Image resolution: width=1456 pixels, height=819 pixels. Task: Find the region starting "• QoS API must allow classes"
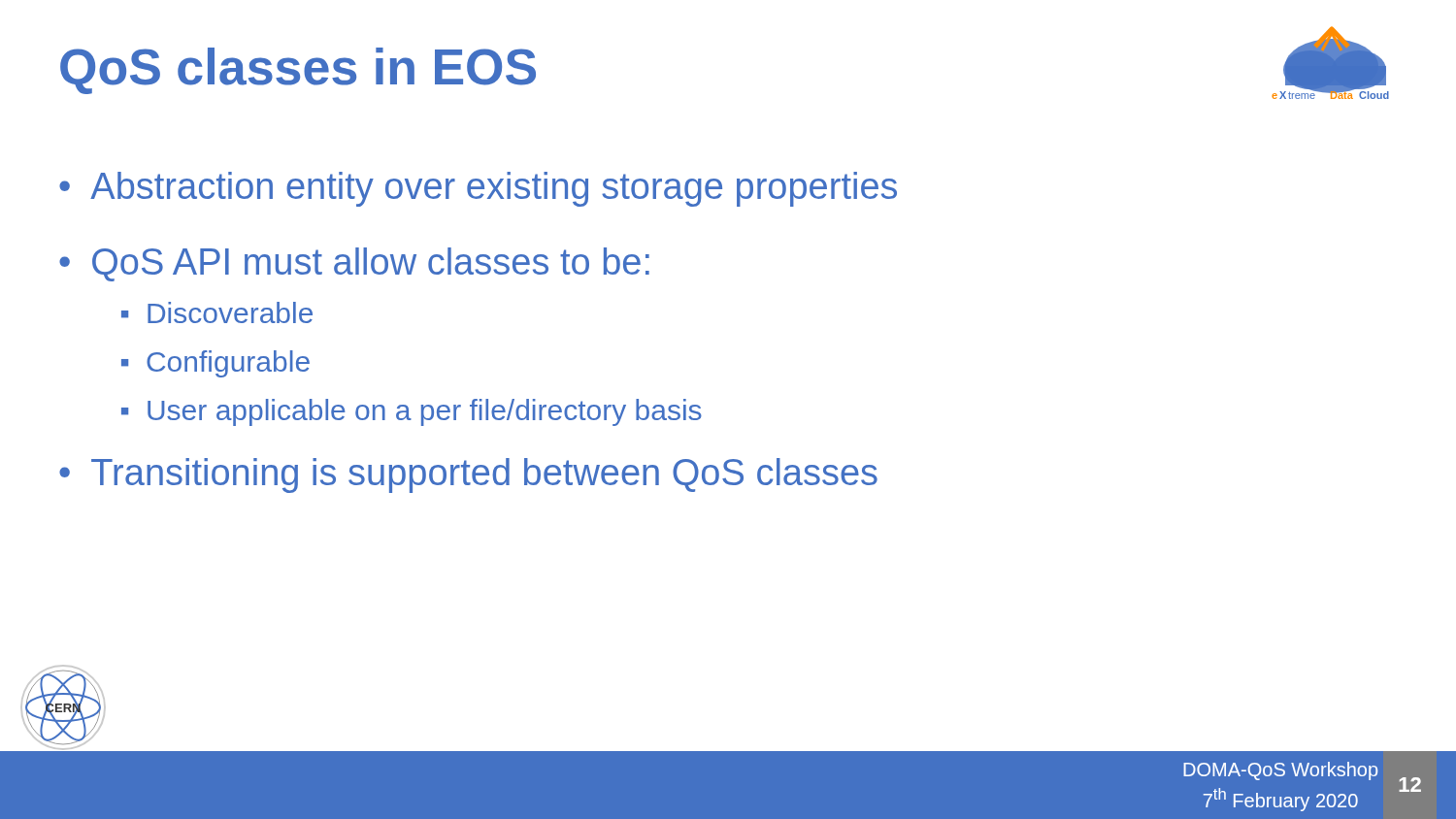pos(354,264)
